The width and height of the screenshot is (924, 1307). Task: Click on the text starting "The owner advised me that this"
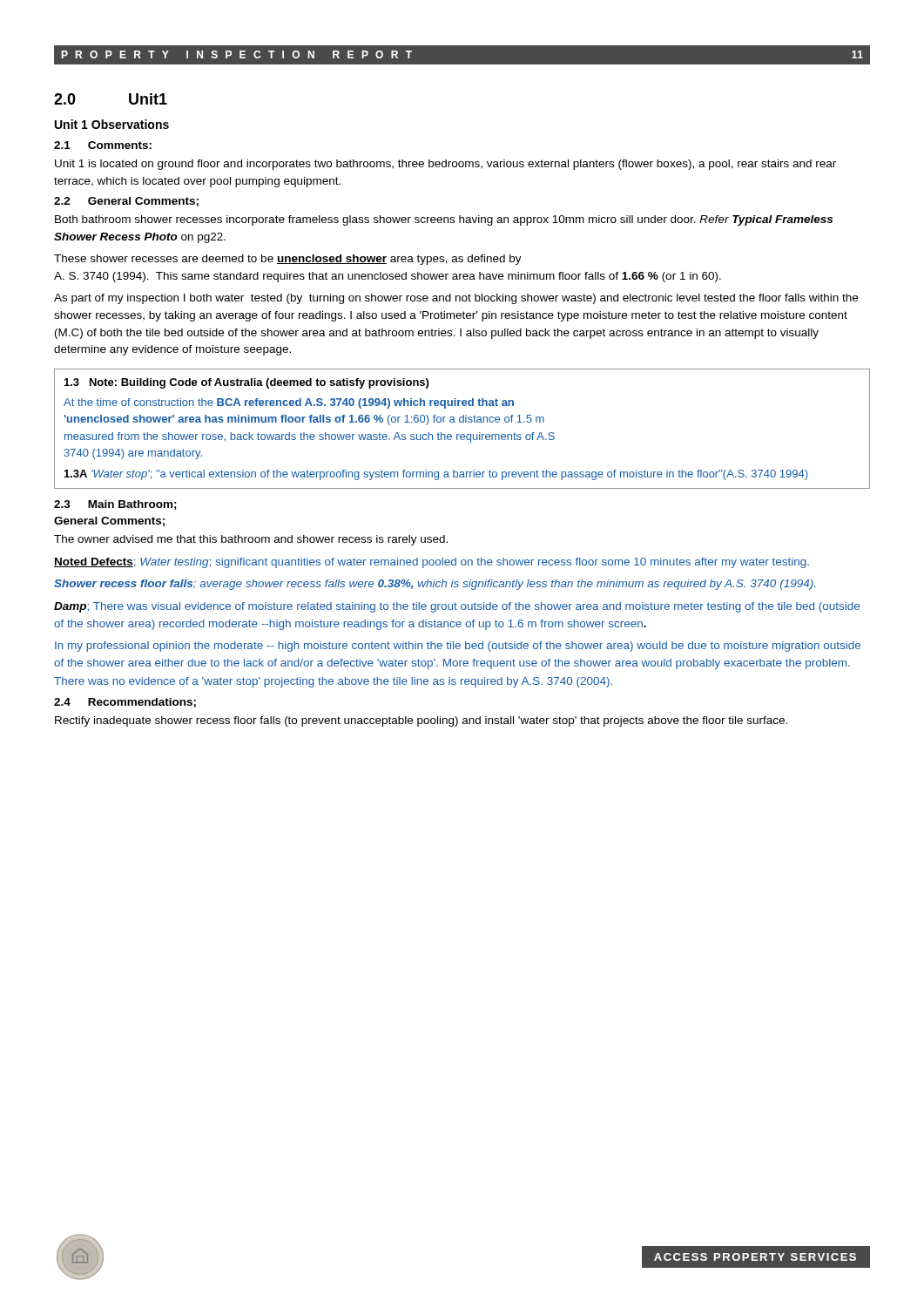(x=251, y=540)
